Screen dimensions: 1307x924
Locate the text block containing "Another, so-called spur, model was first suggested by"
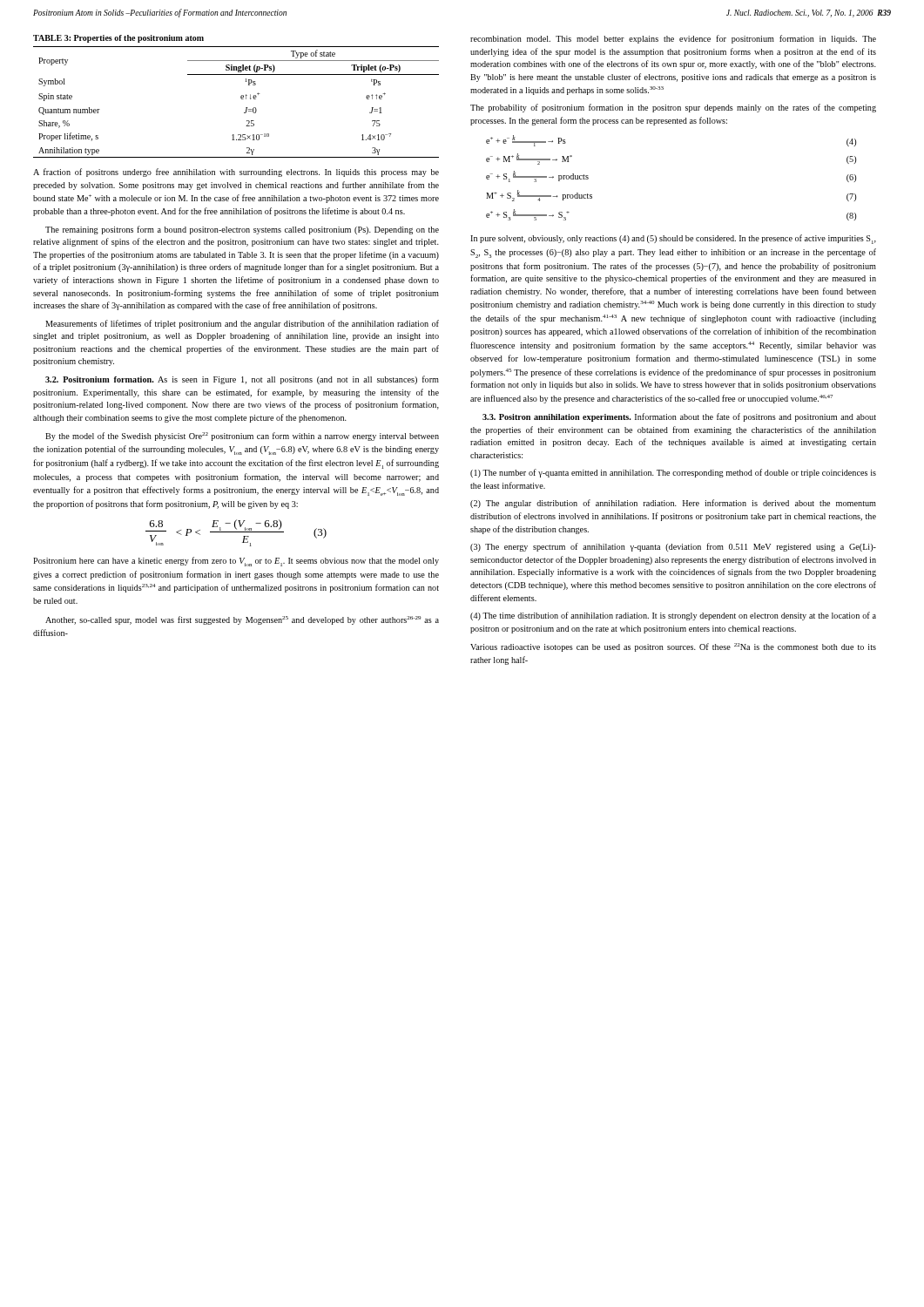(236, 627)
